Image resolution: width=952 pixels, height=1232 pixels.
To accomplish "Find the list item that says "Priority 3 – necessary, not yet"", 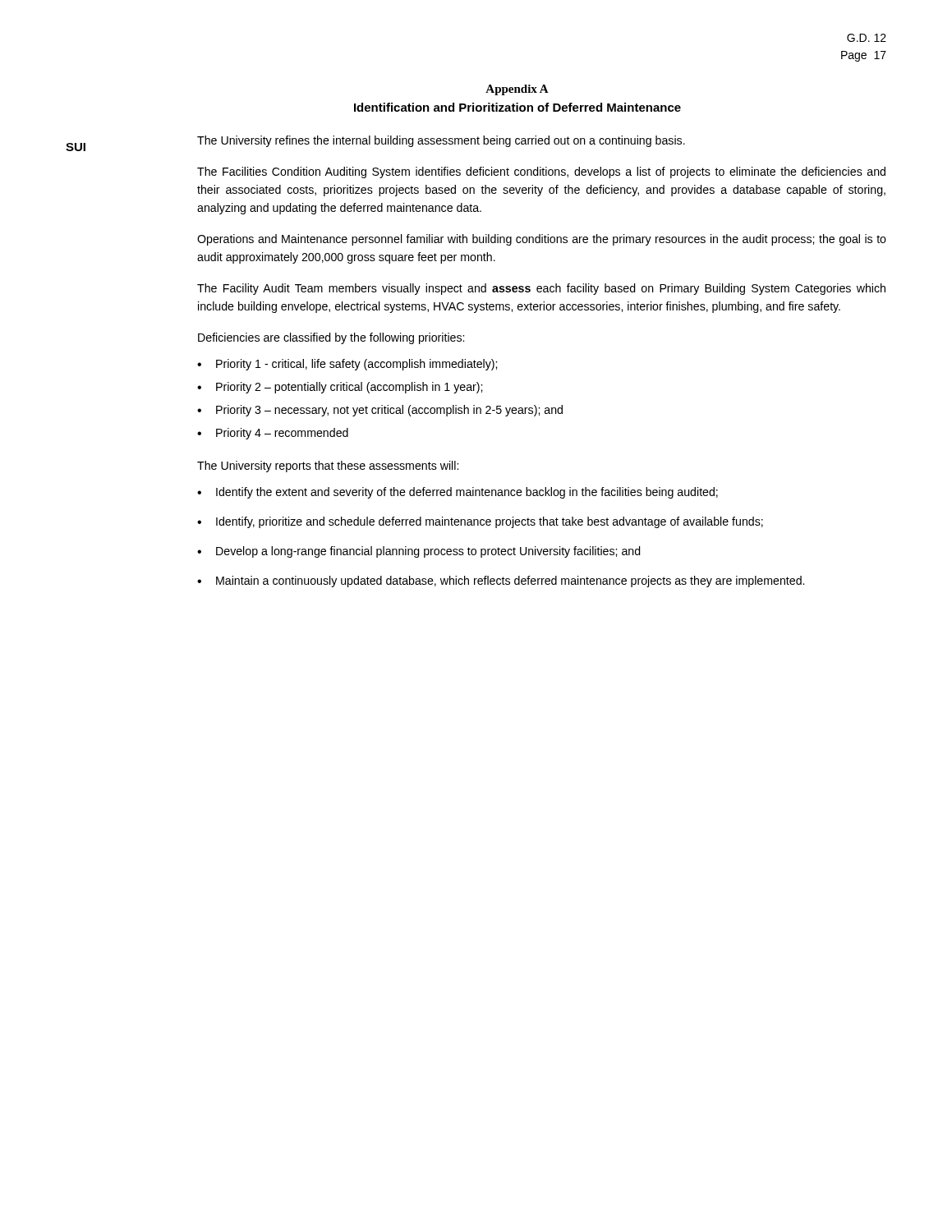I will 389,410.
